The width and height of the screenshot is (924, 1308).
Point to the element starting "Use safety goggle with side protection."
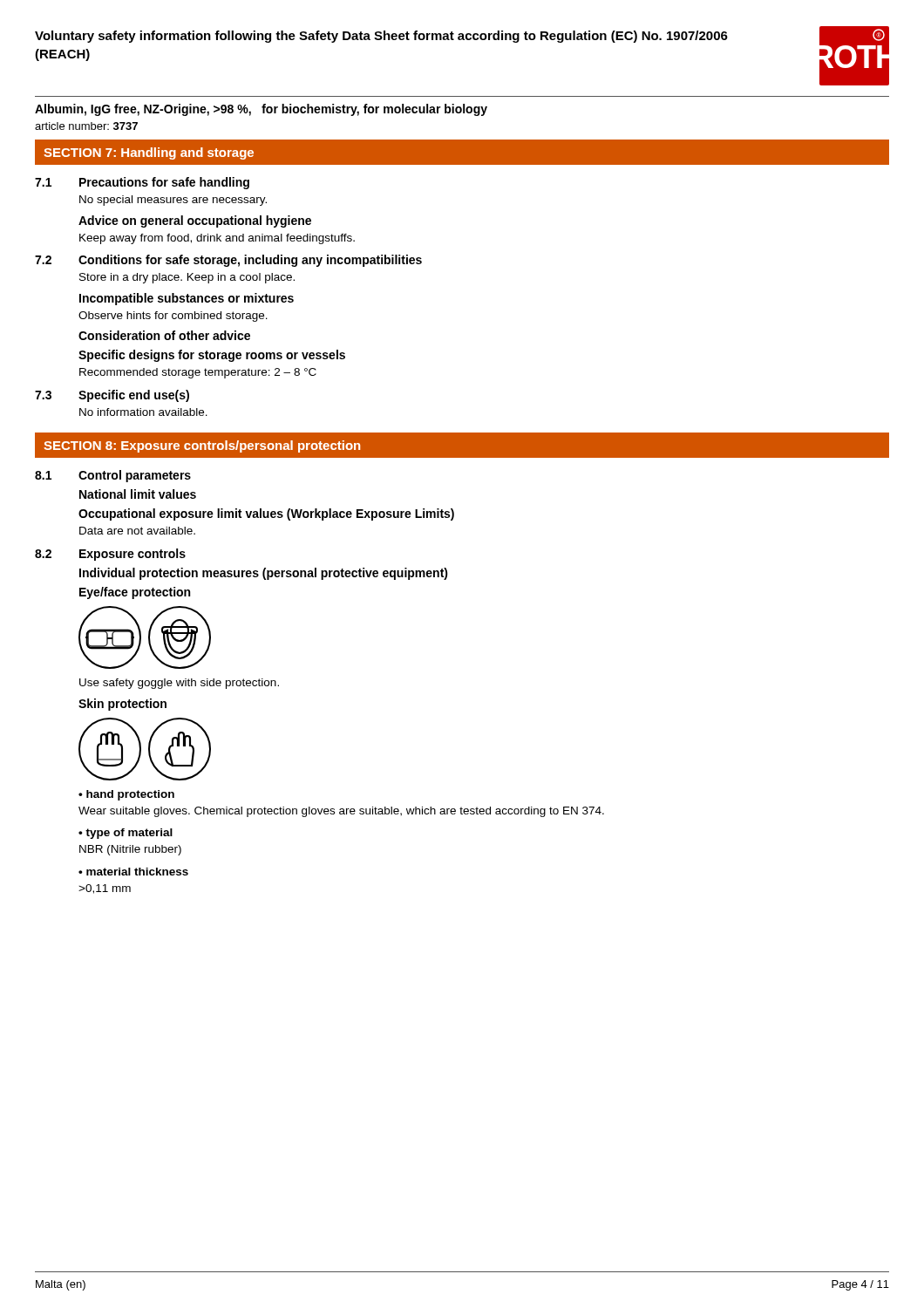tap(179, 684)
